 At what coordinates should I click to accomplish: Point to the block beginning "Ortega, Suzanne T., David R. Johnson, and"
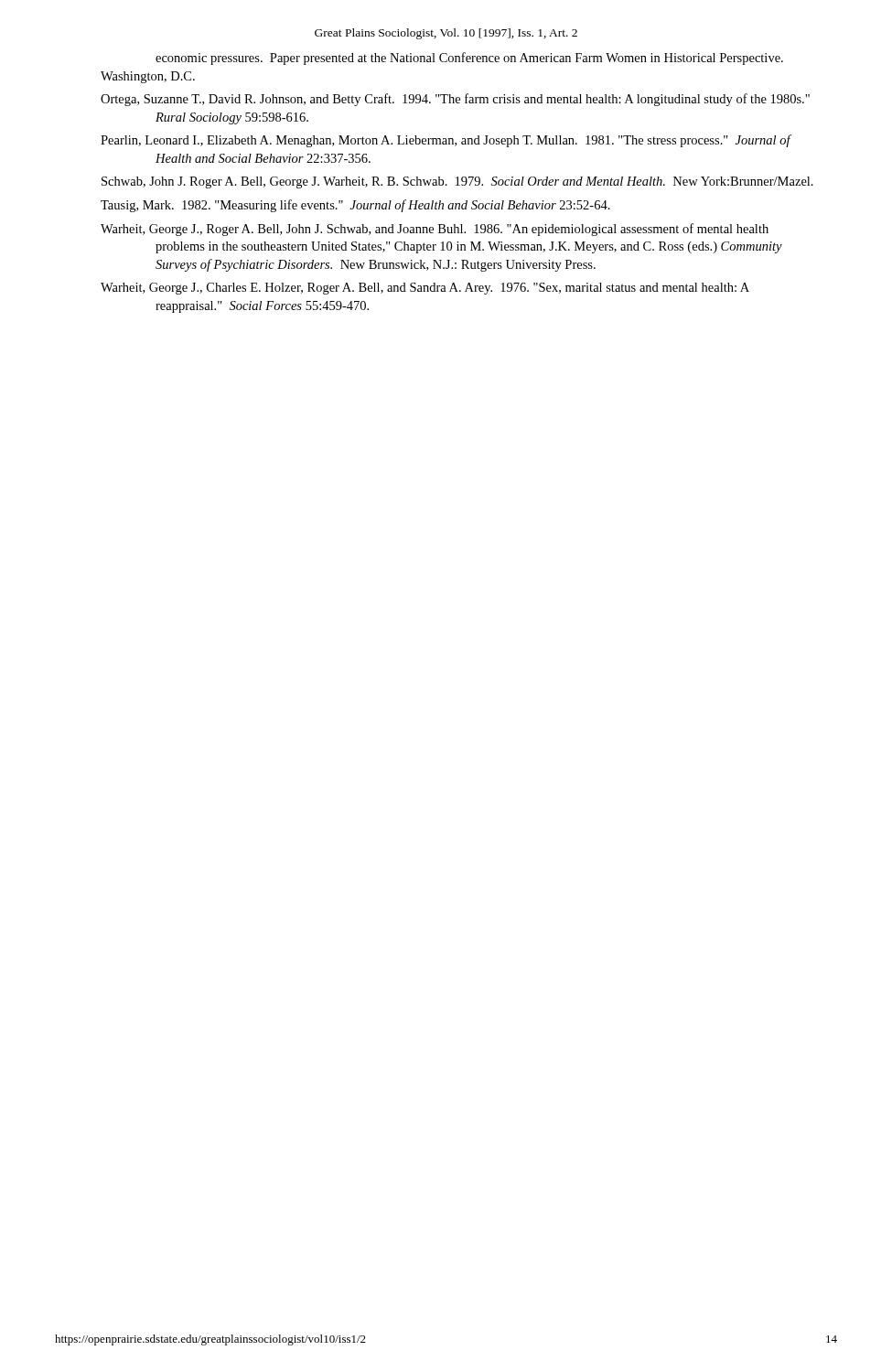click(457, 108)
